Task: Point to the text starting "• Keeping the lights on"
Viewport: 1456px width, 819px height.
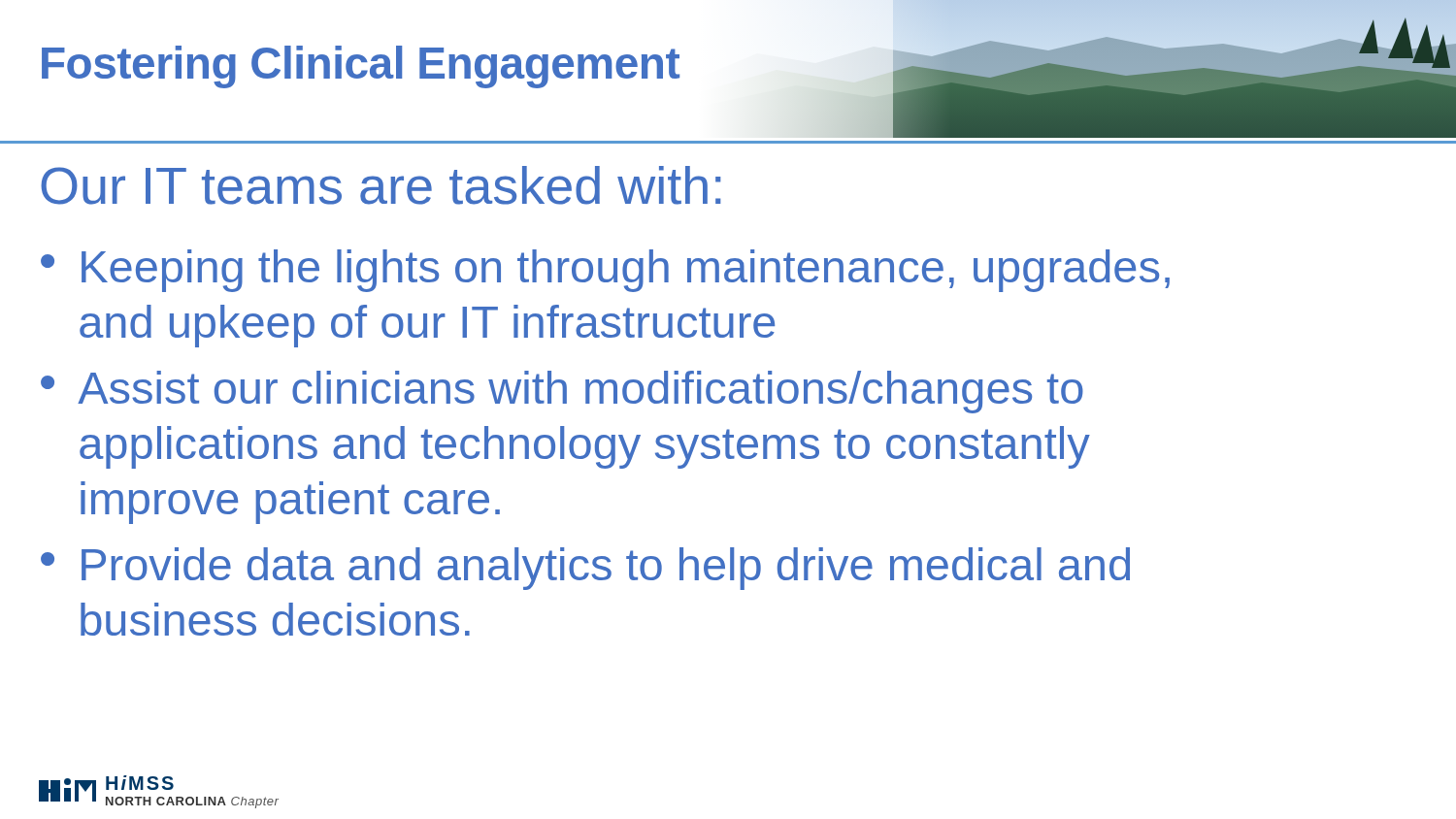Action: pos(606,294)
